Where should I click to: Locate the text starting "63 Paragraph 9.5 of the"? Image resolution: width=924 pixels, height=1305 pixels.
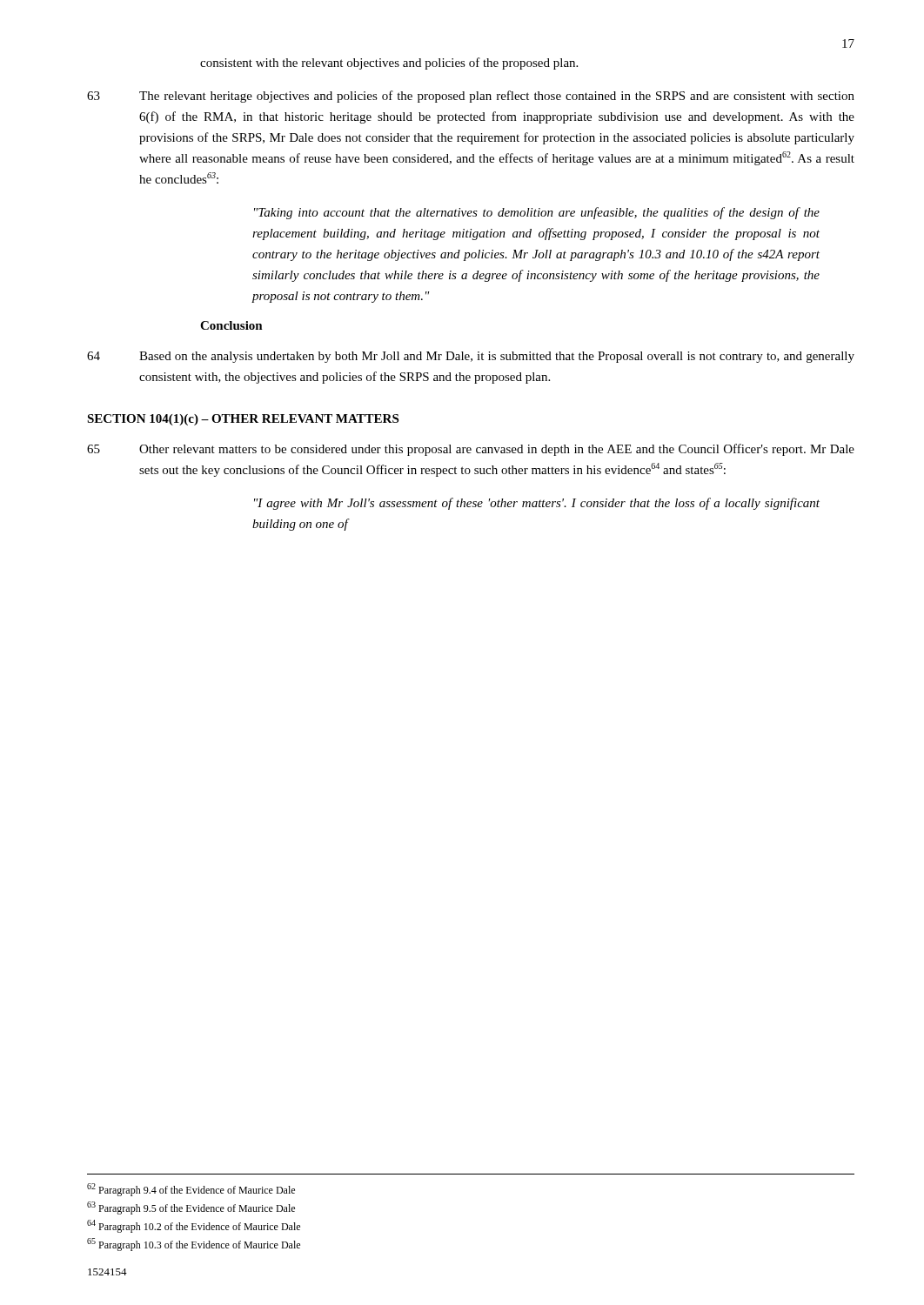coord(191,1207)
